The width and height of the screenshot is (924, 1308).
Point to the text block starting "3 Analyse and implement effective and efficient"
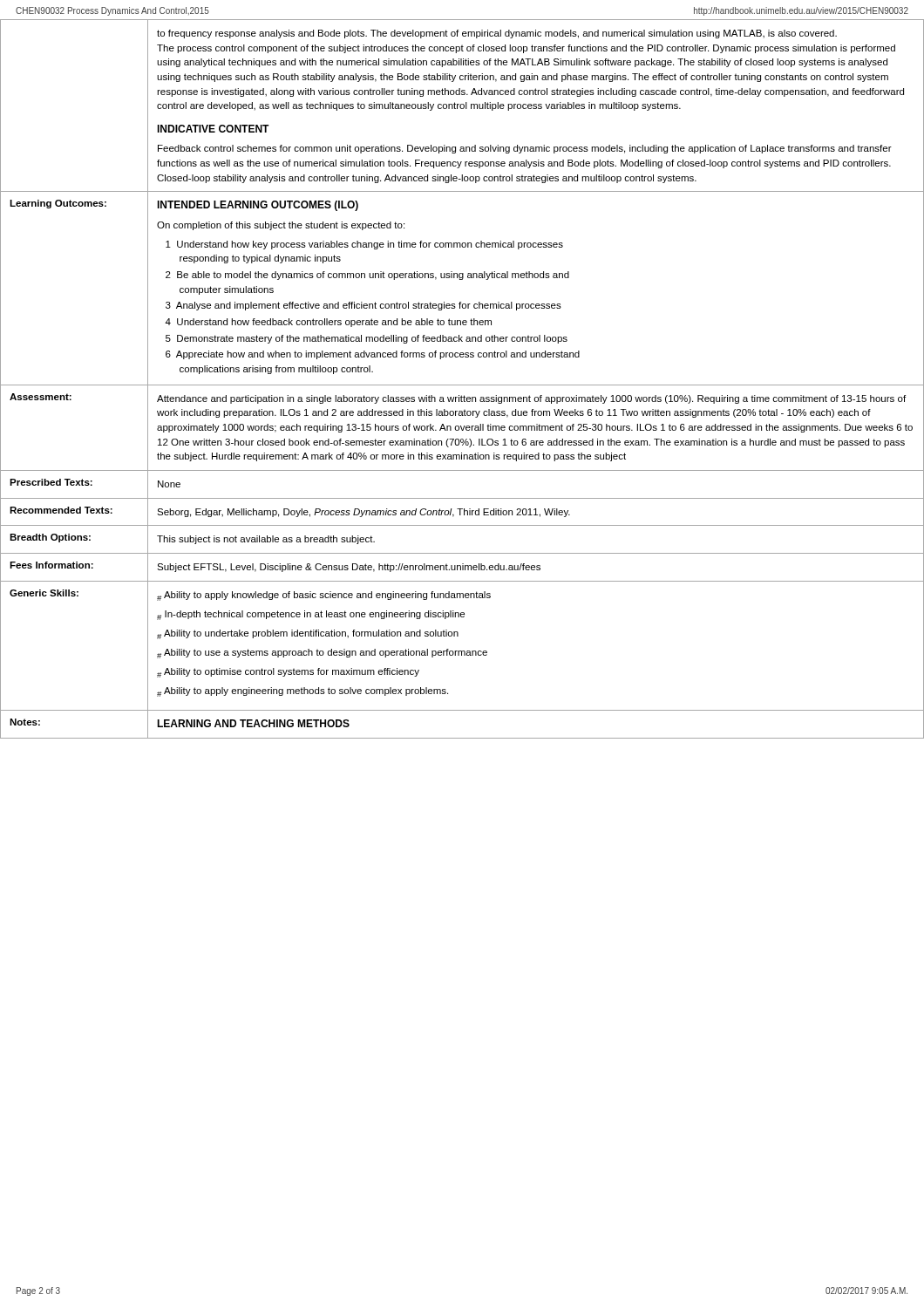point(359,305)
